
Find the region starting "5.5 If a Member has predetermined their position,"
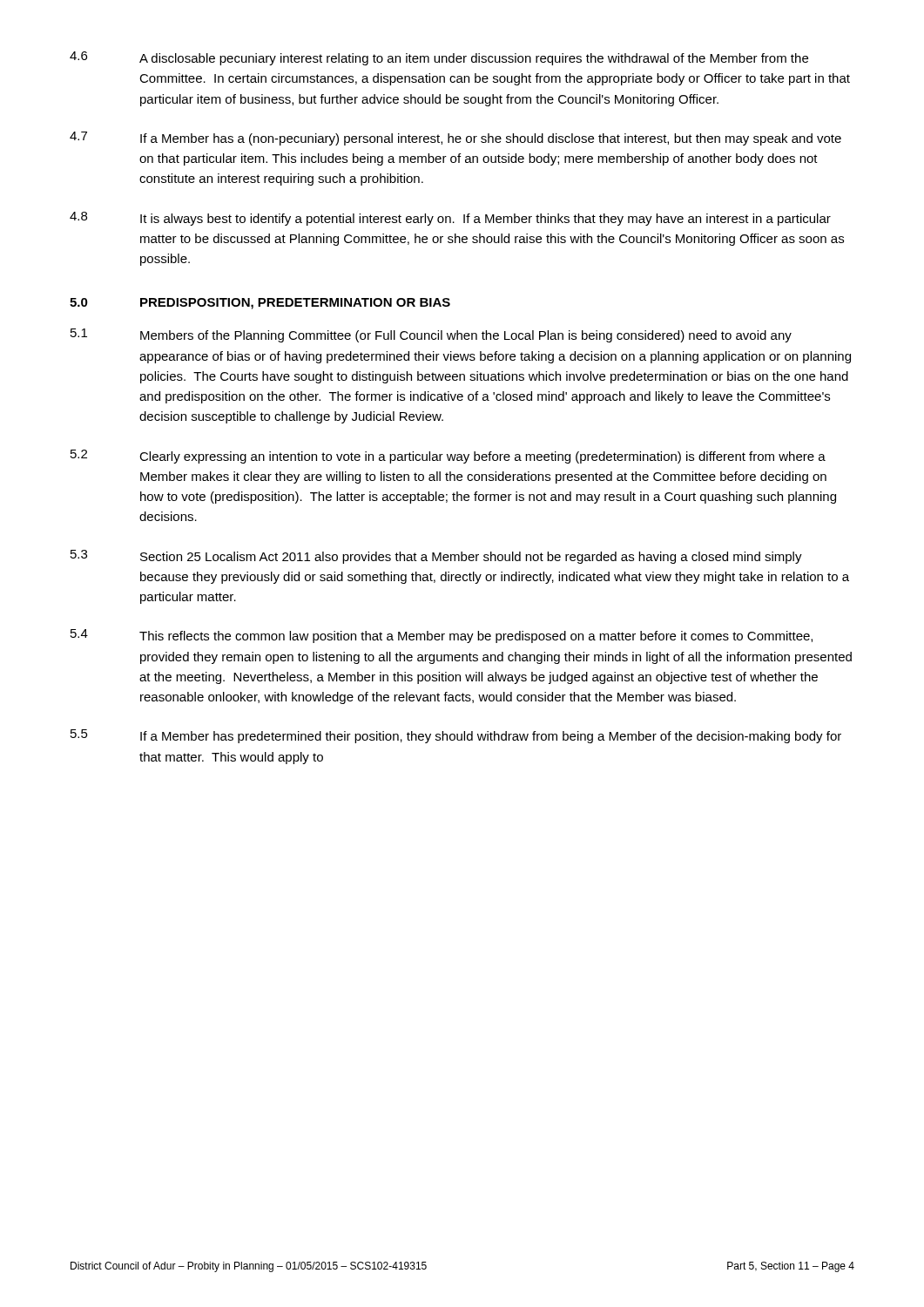462,746
